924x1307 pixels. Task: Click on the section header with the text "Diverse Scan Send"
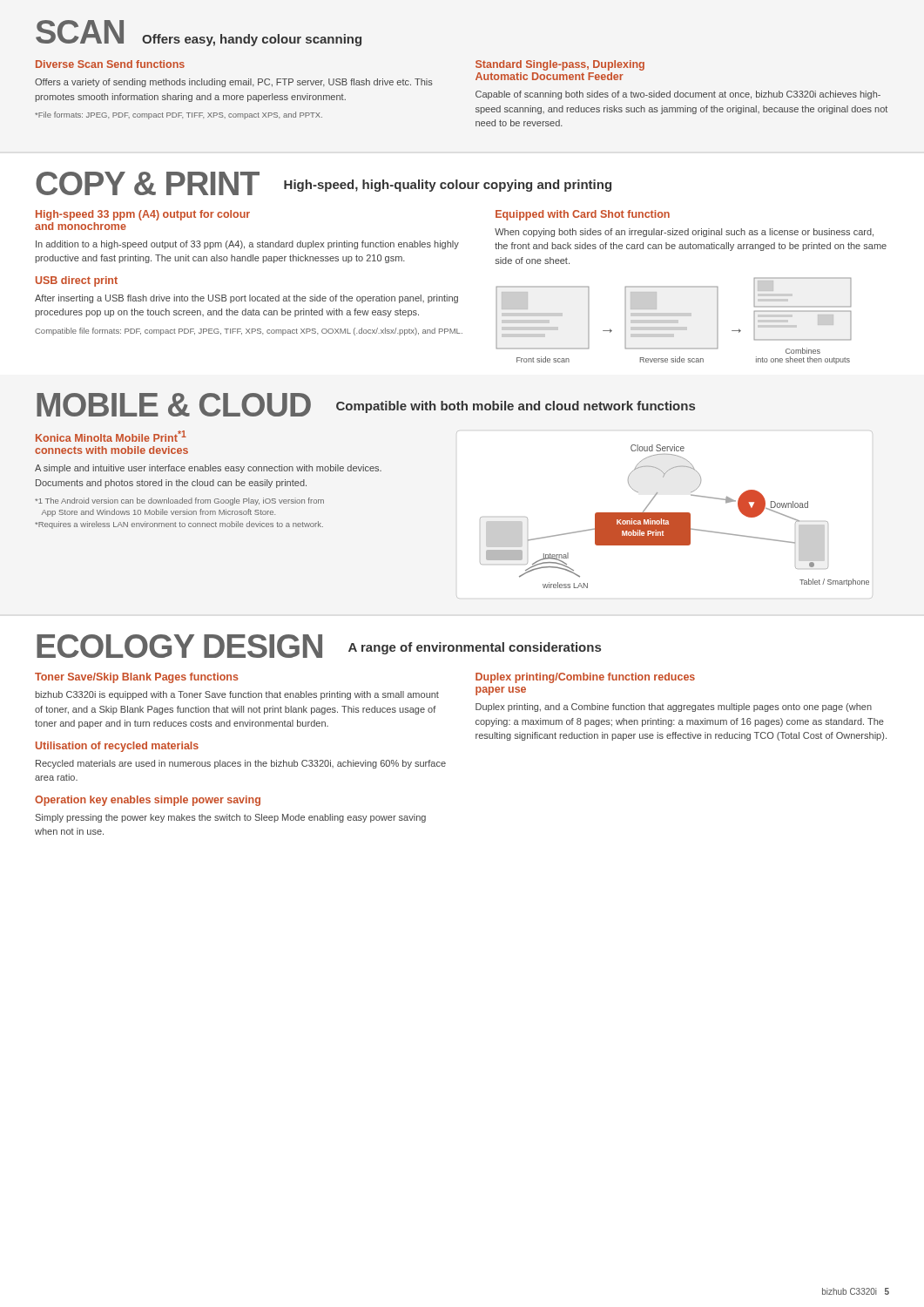110,65
